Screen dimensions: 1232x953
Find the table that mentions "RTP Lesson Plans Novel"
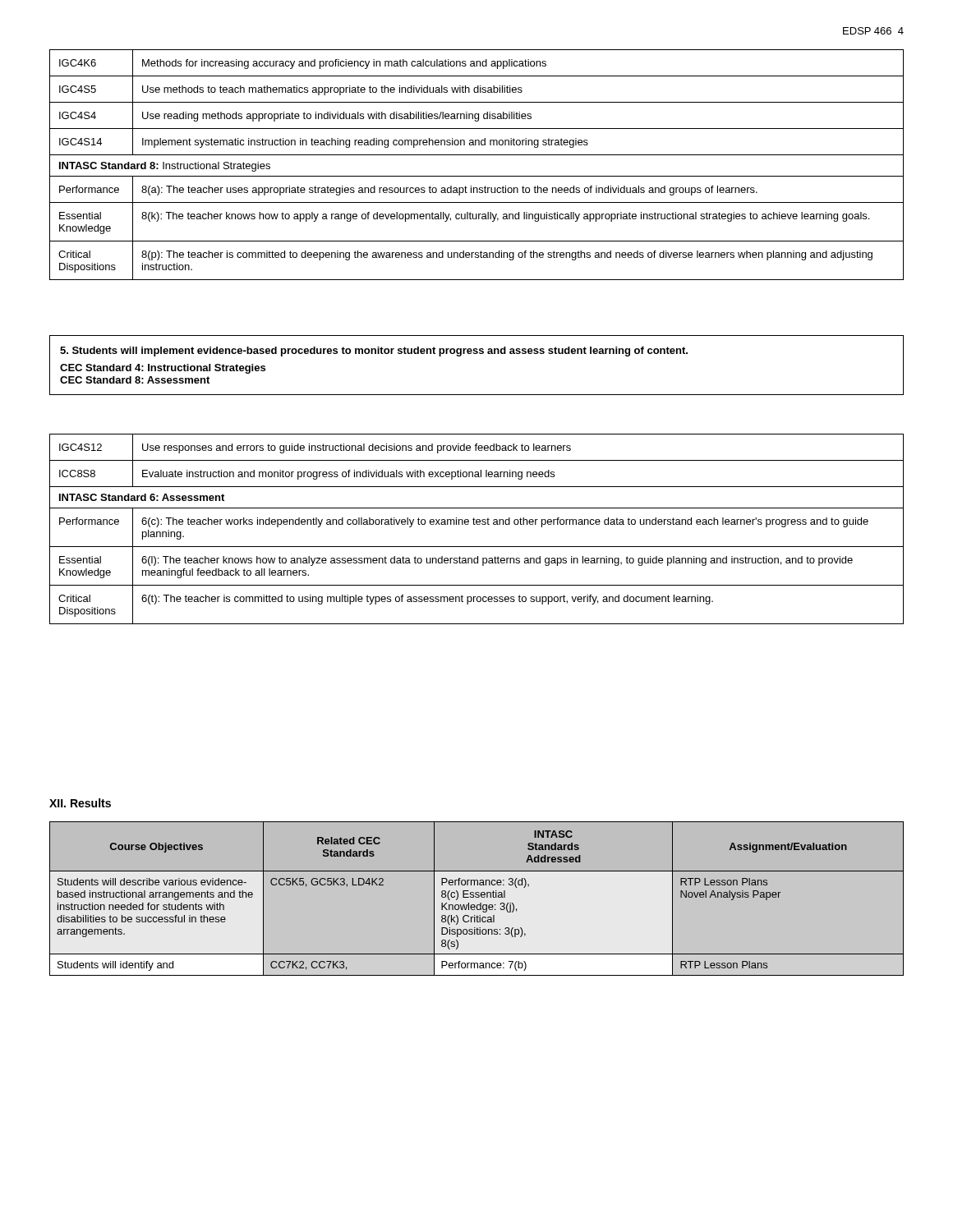point(476,899)
